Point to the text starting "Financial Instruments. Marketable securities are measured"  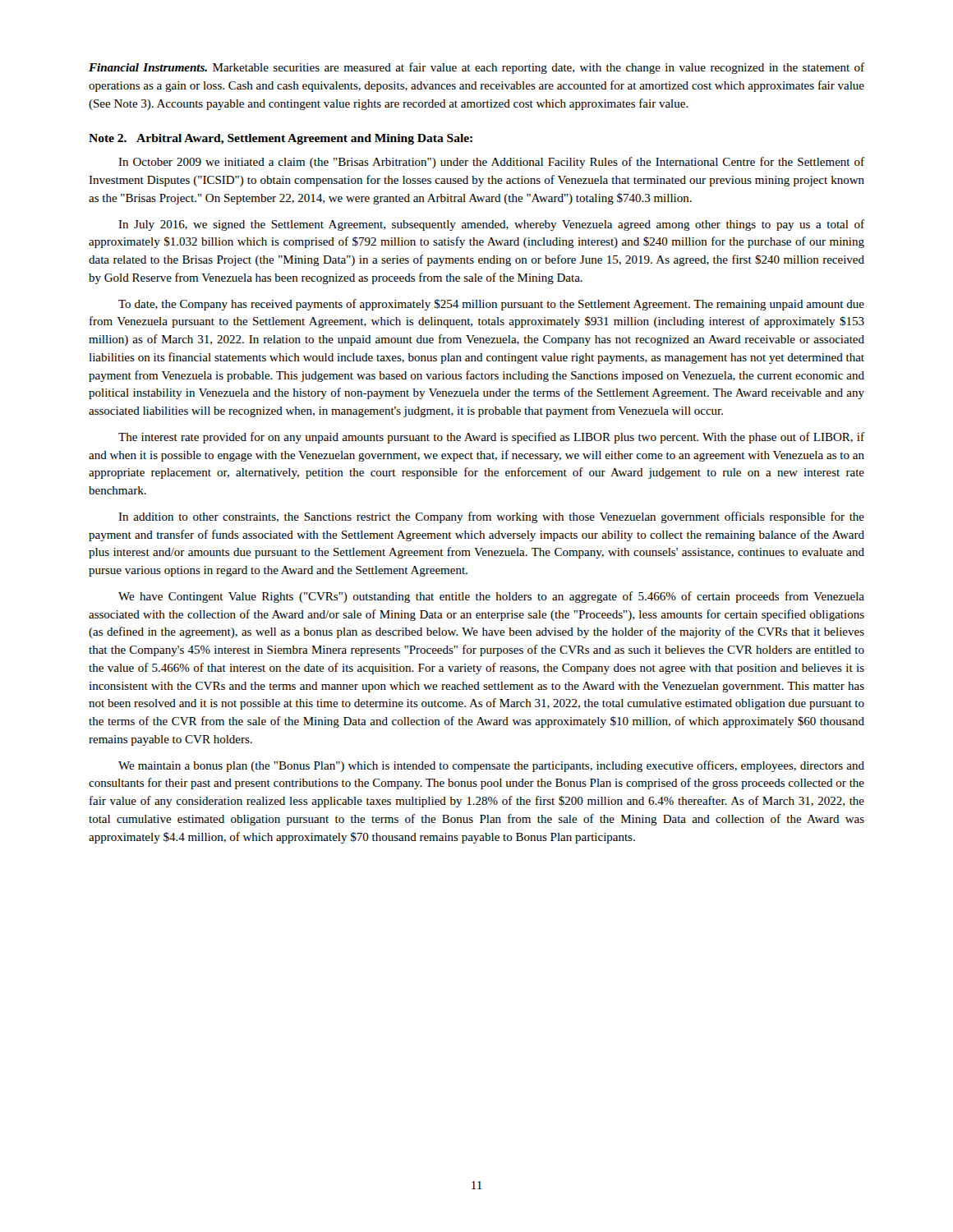click(476, 85)
